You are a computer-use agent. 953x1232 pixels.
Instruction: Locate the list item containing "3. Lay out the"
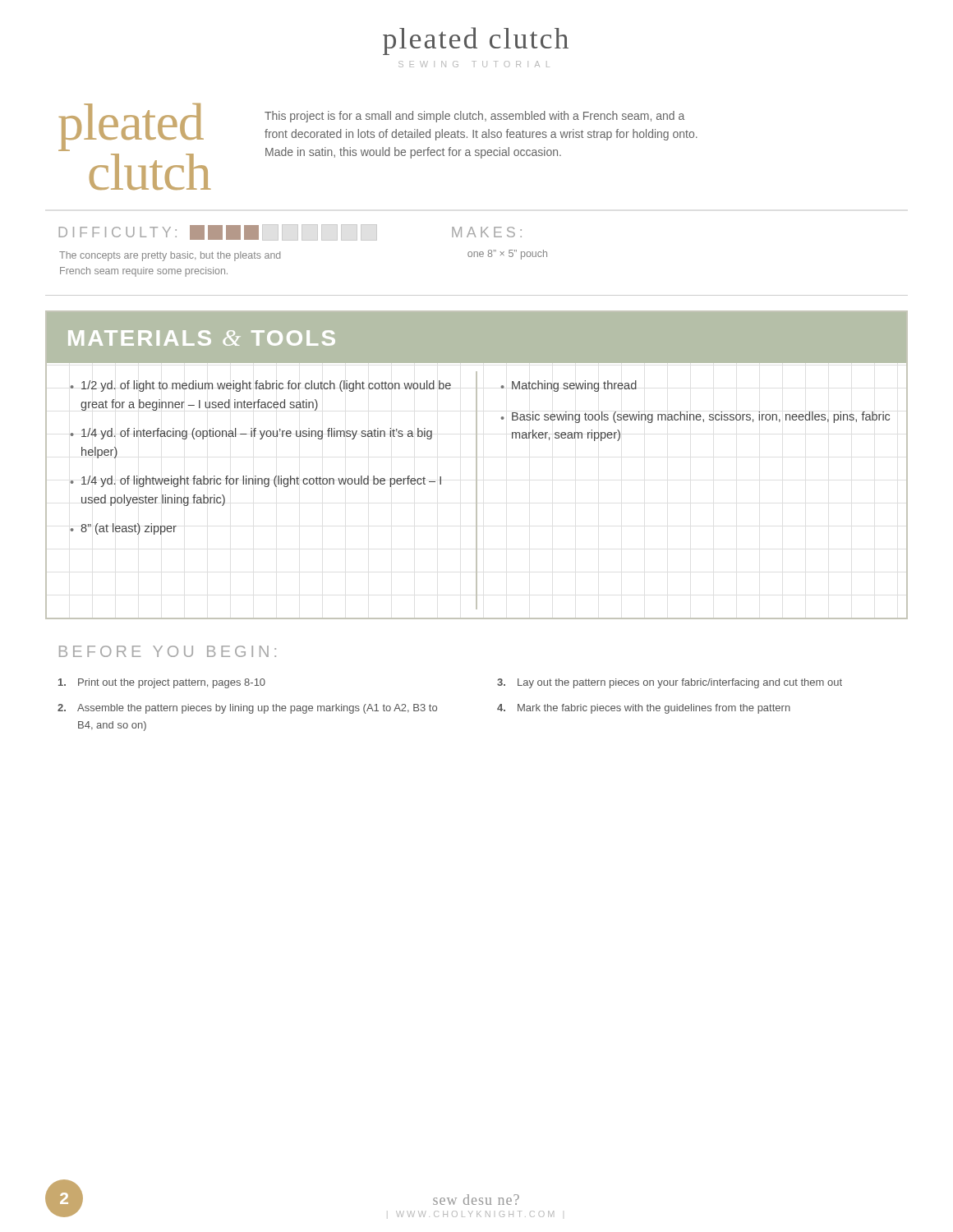670,683
